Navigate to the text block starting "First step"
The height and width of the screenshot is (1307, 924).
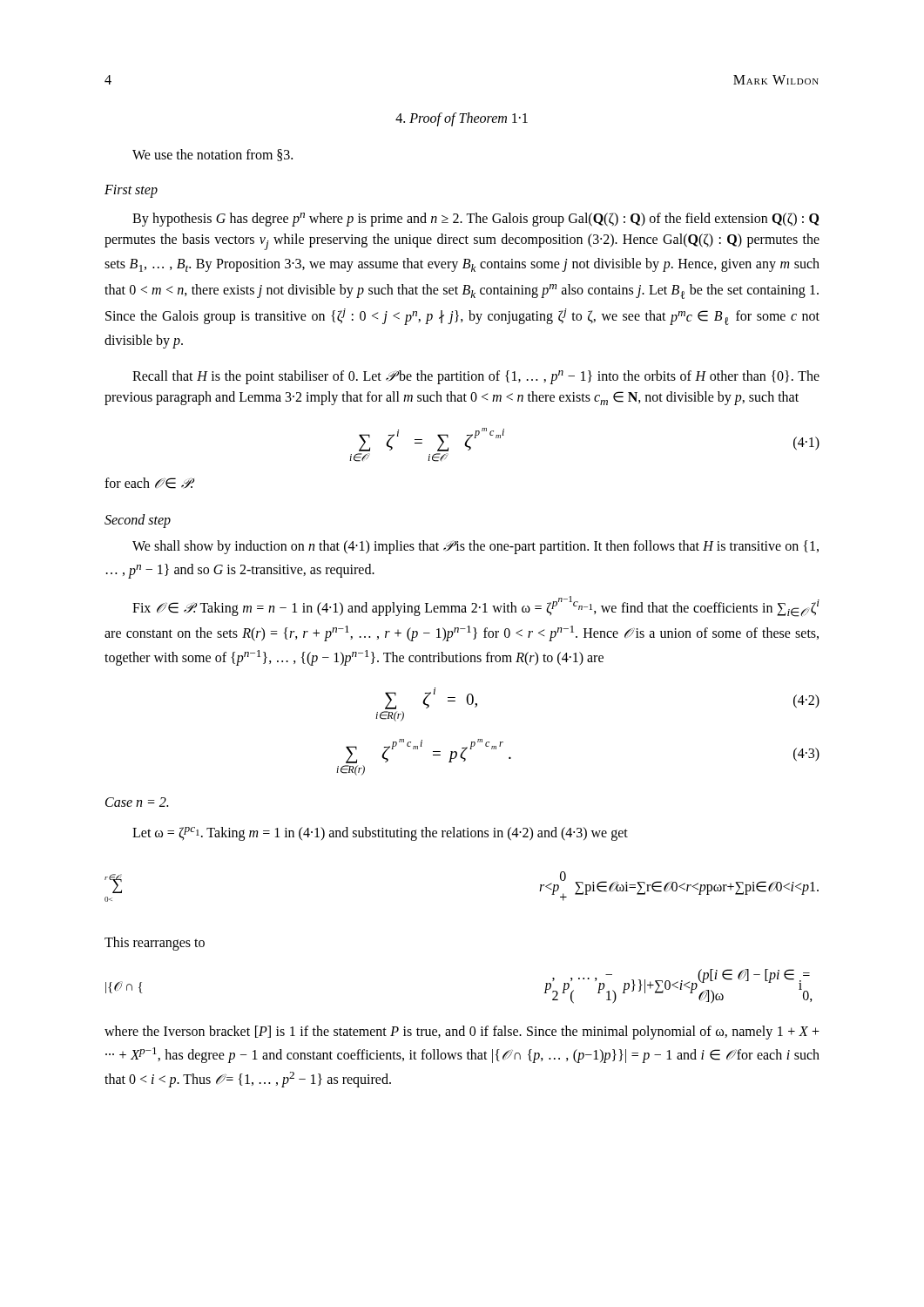(131, 190)
